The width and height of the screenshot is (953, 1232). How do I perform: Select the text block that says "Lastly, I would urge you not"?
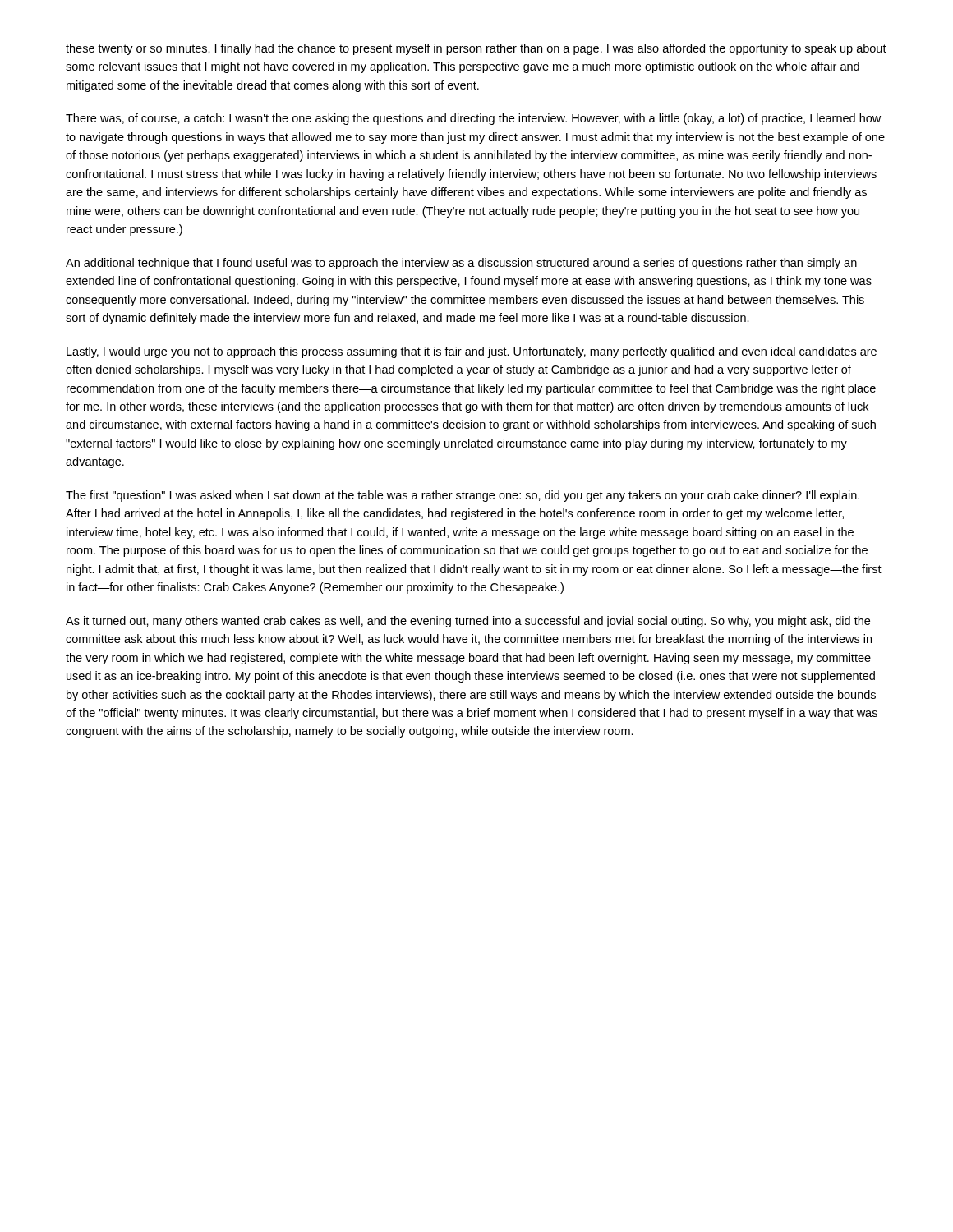pos(471,406)
